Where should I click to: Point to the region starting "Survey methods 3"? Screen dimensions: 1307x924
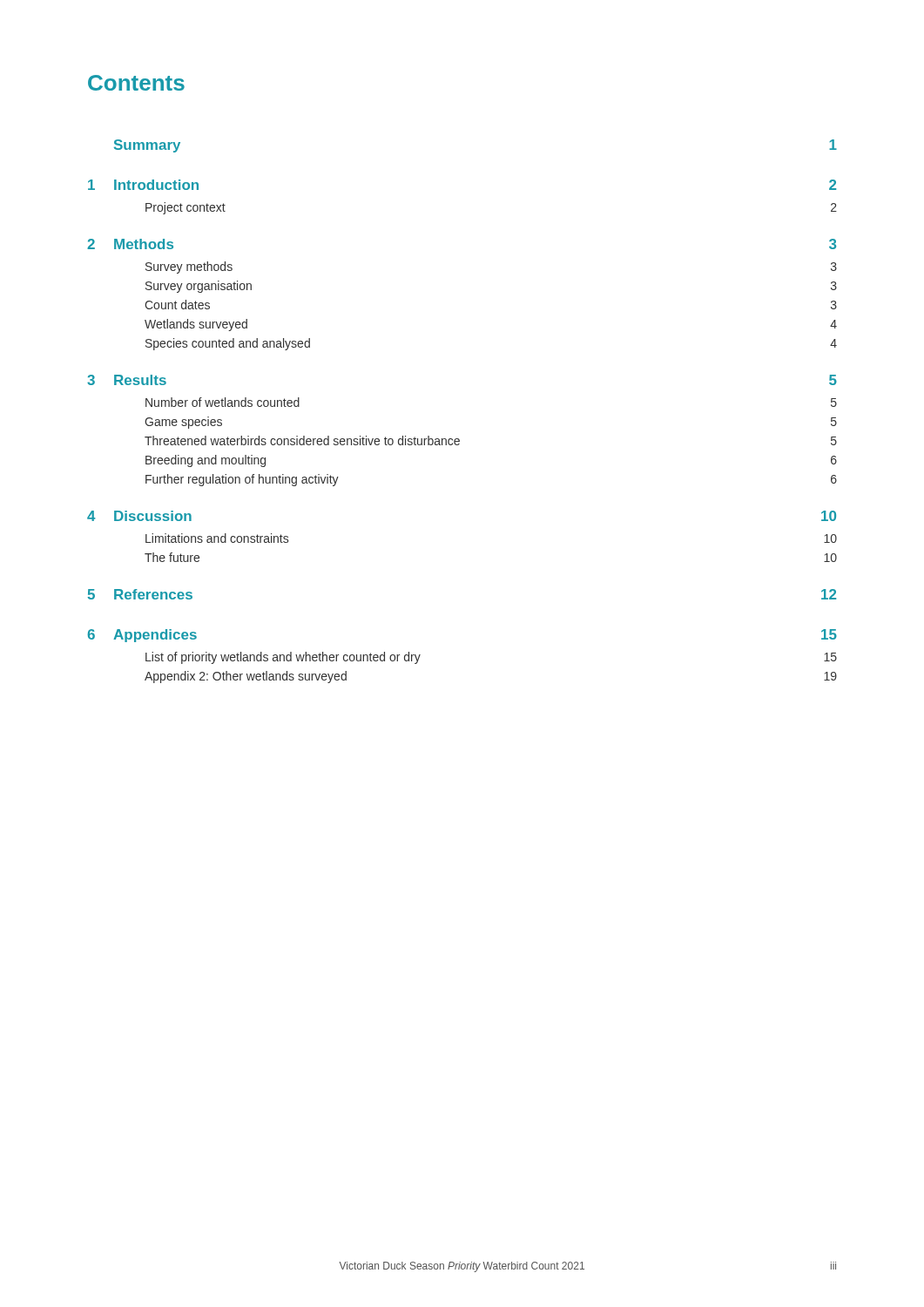click(195, 267)
